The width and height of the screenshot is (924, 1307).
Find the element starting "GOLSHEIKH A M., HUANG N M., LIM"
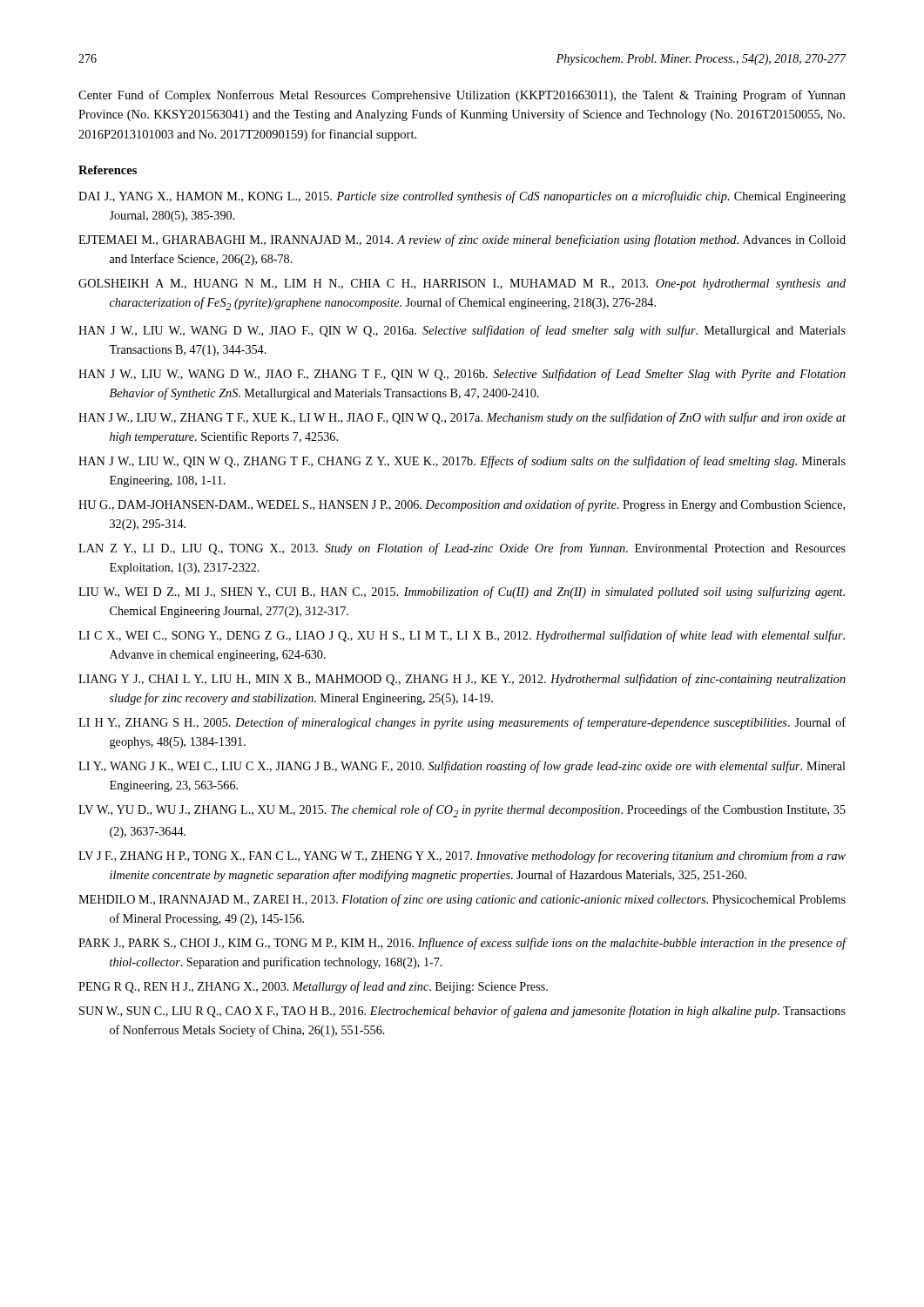pos(462,295)
